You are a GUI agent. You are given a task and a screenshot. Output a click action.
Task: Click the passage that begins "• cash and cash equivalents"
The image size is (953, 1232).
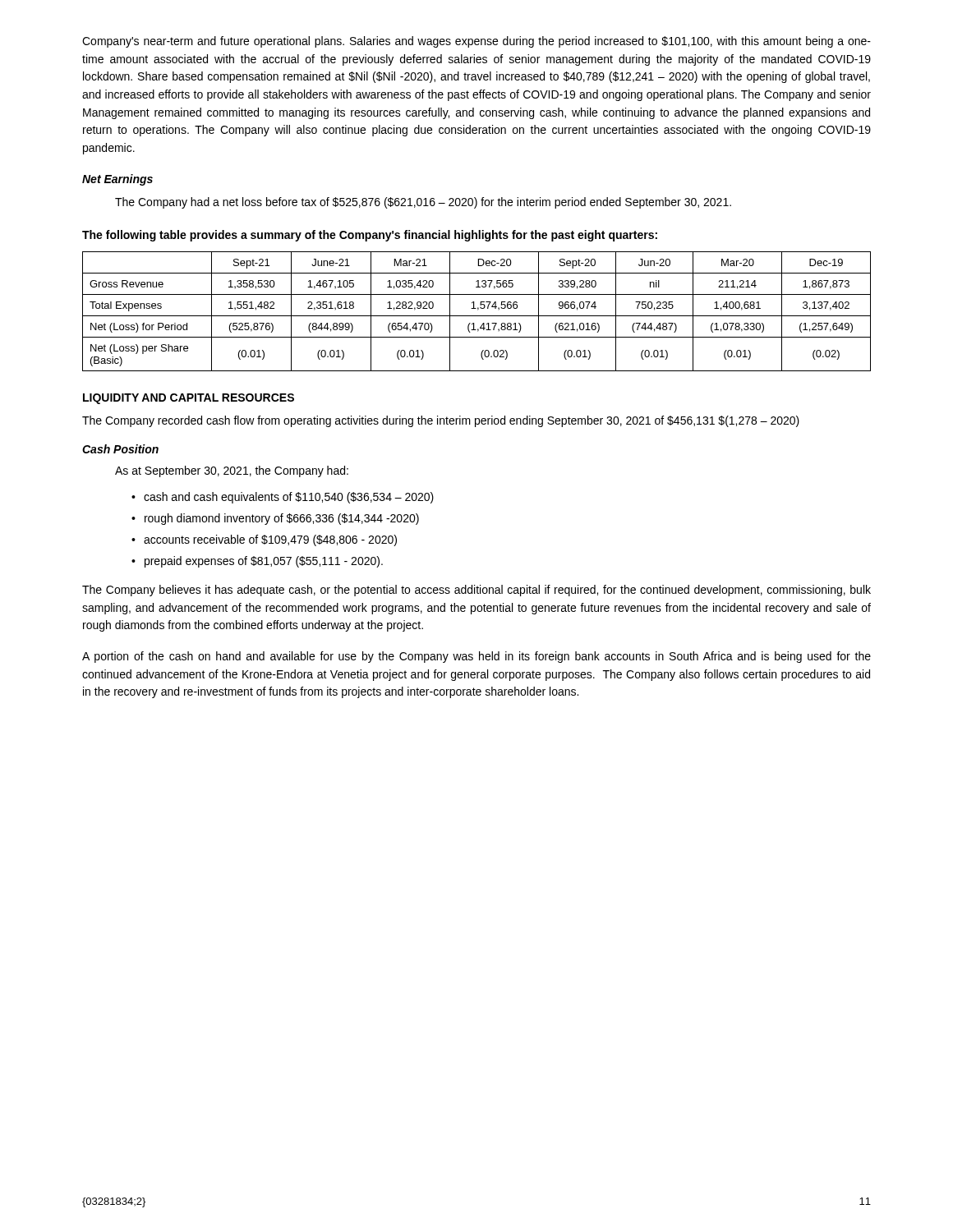(x=283, y=497)
